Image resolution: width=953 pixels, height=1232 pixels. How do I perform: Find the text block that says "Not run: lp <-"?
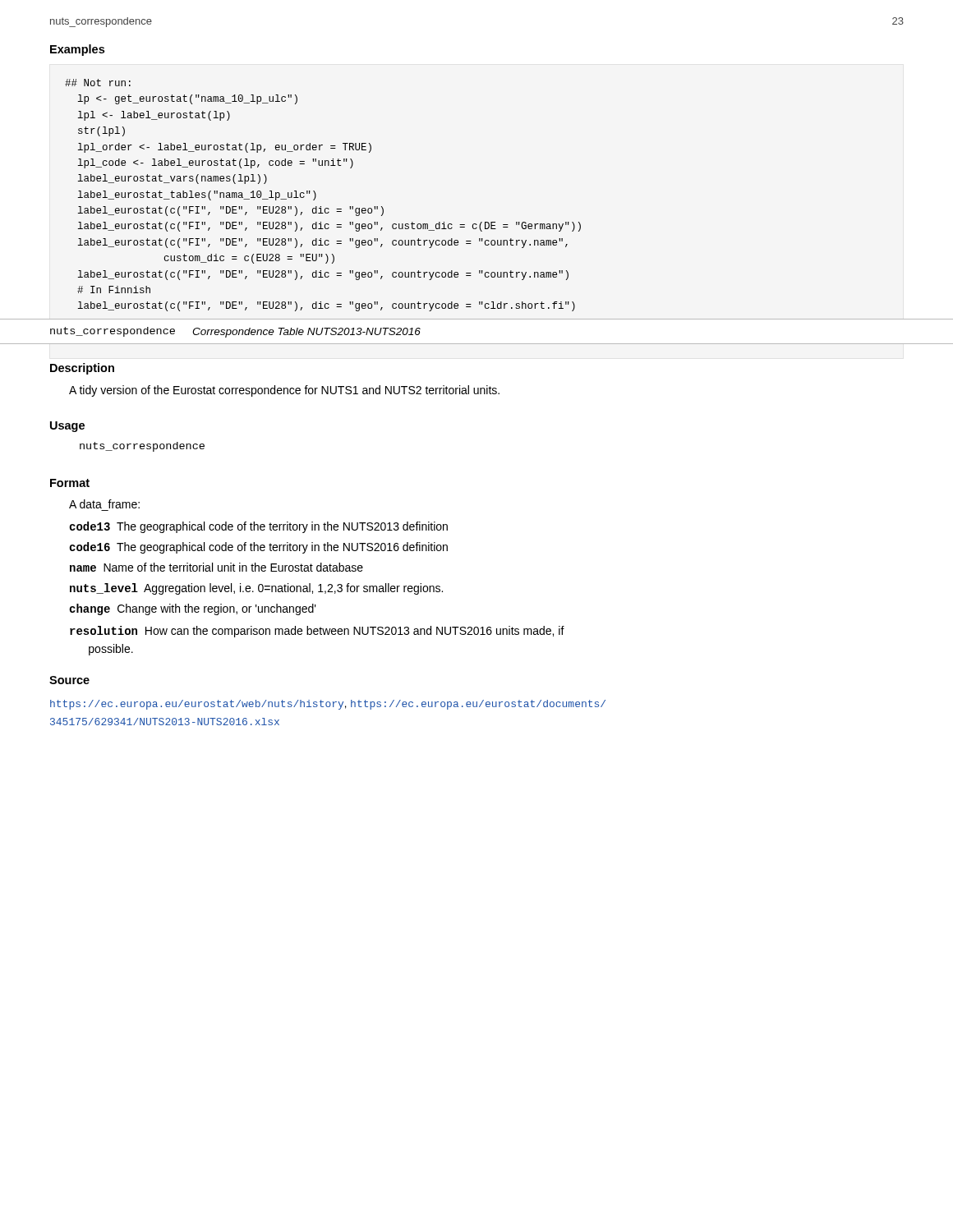(x=476, y=212)
